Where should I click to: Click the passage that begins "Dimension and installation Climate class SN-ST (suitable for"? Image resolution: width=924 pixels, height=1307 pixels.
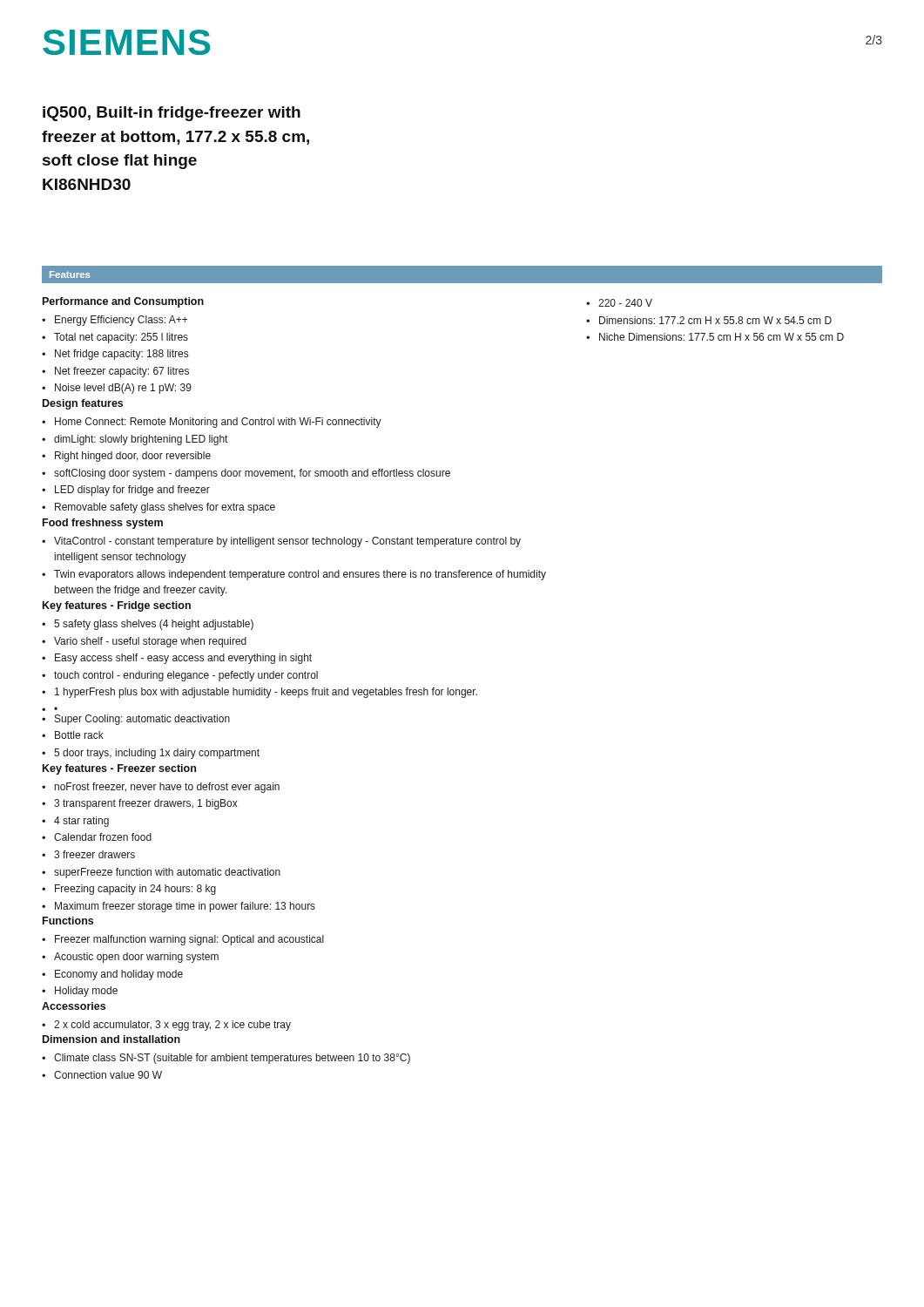pos(297,1059)
